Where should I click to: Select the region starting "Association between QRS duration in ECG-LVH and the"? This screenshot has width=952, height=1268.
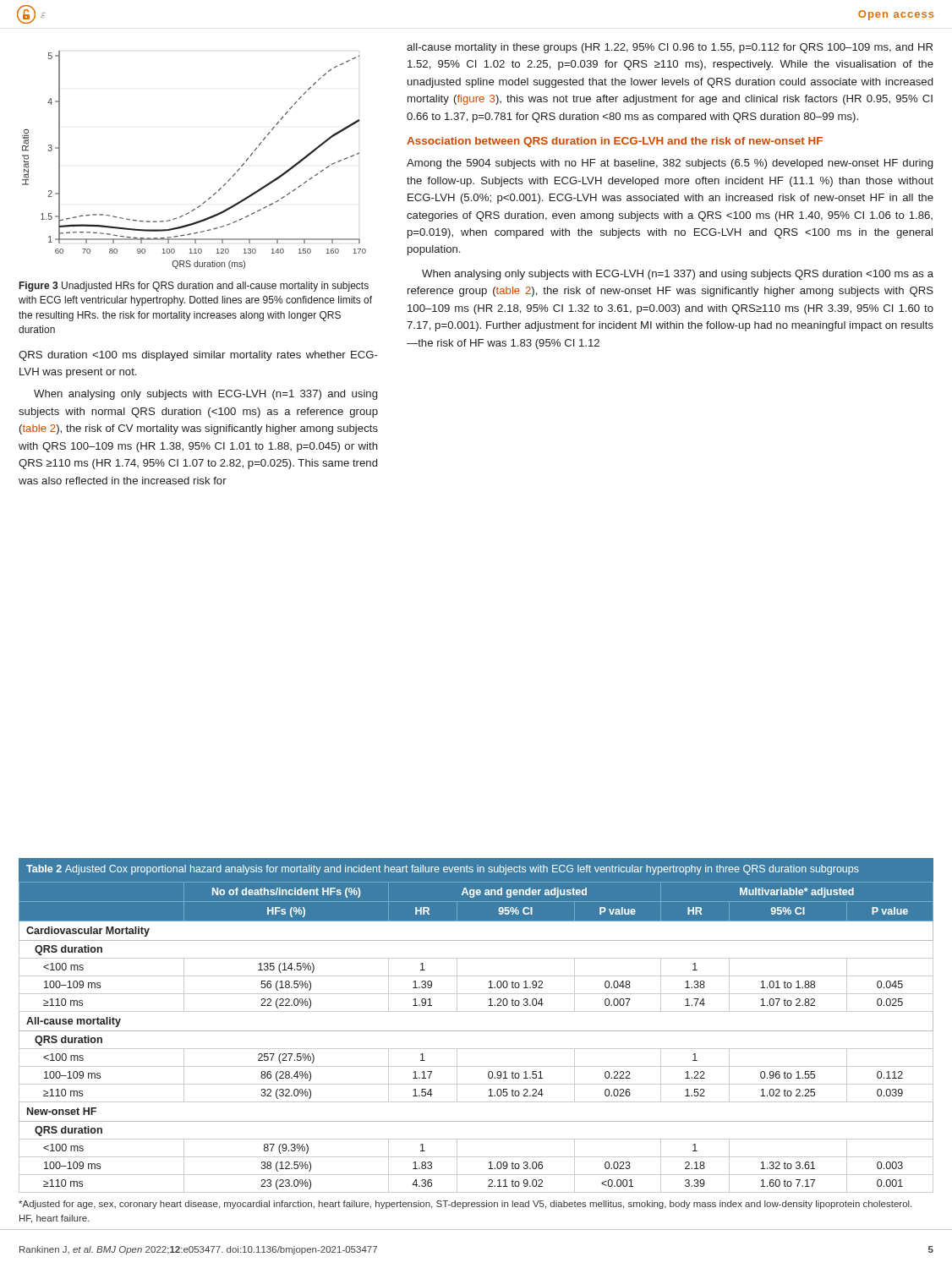coord(615,141)
